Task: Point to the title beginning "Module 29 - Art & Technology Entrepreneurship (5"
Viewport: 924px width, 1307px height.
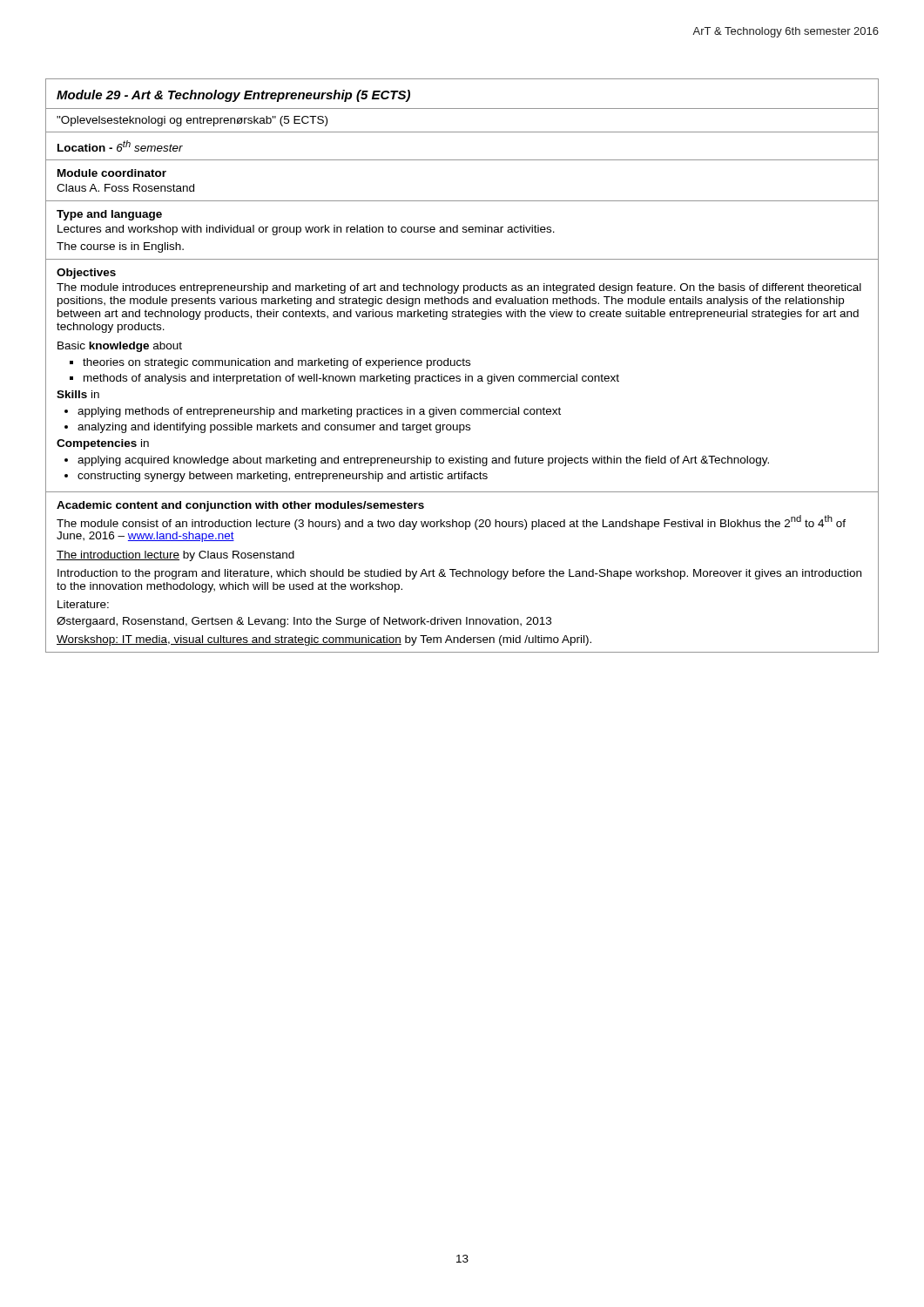Action: (x=234, y=95)
